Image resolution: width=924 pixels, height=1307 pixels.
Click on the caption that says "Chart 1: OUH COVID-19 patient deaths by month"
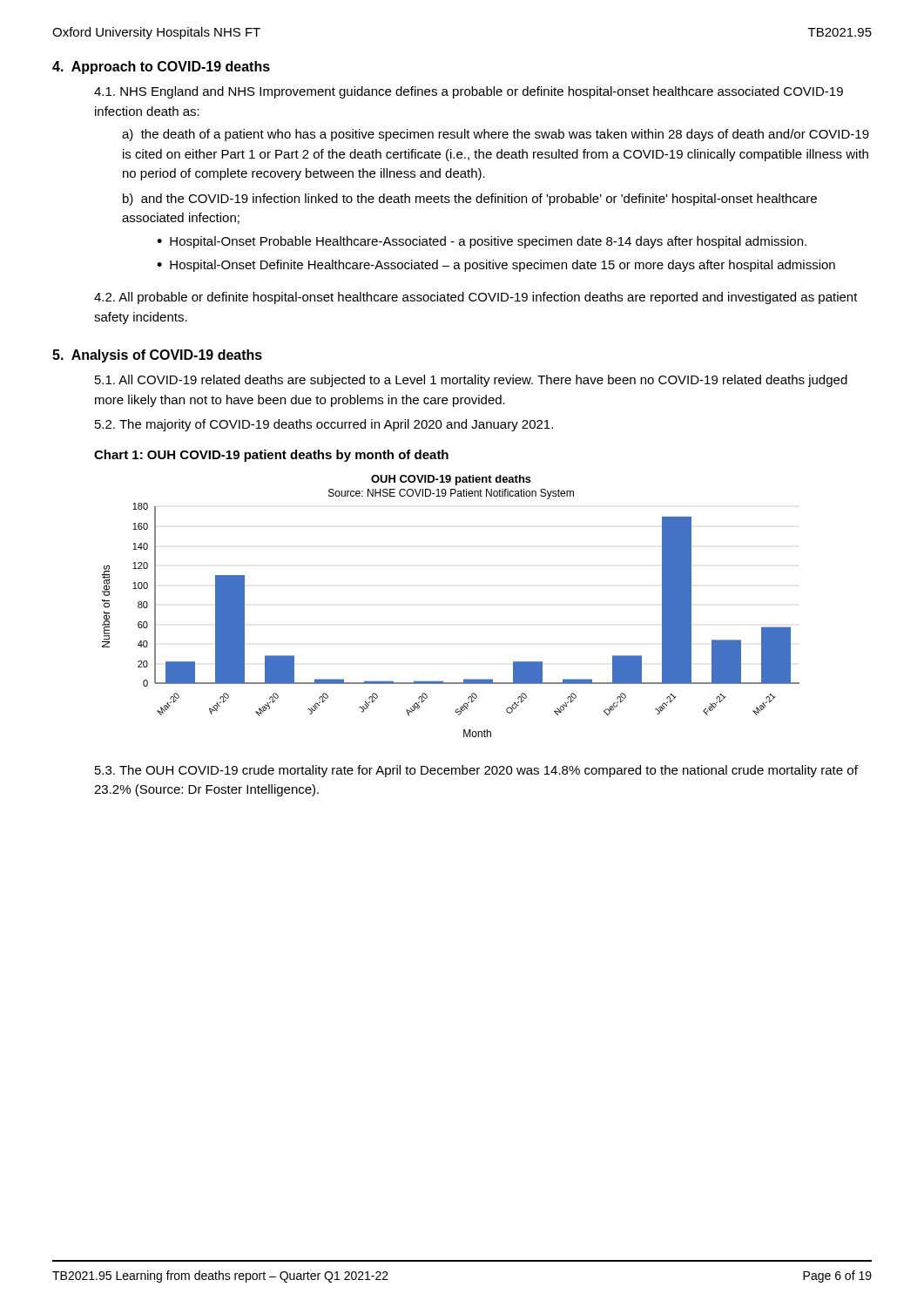pos(272,454)
